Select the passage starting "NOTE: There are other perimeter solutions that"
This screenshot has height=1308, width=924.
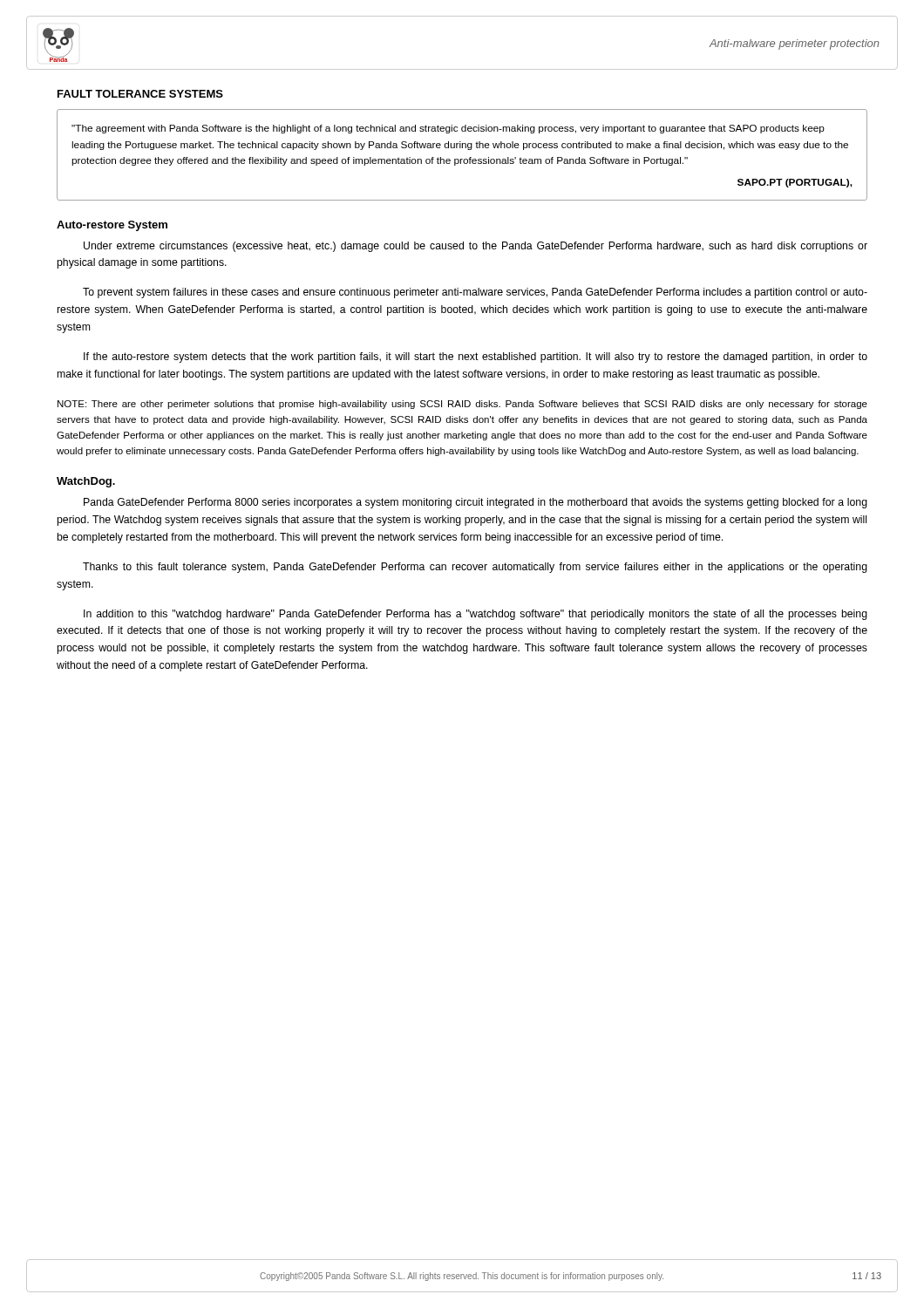coord(462,427)
